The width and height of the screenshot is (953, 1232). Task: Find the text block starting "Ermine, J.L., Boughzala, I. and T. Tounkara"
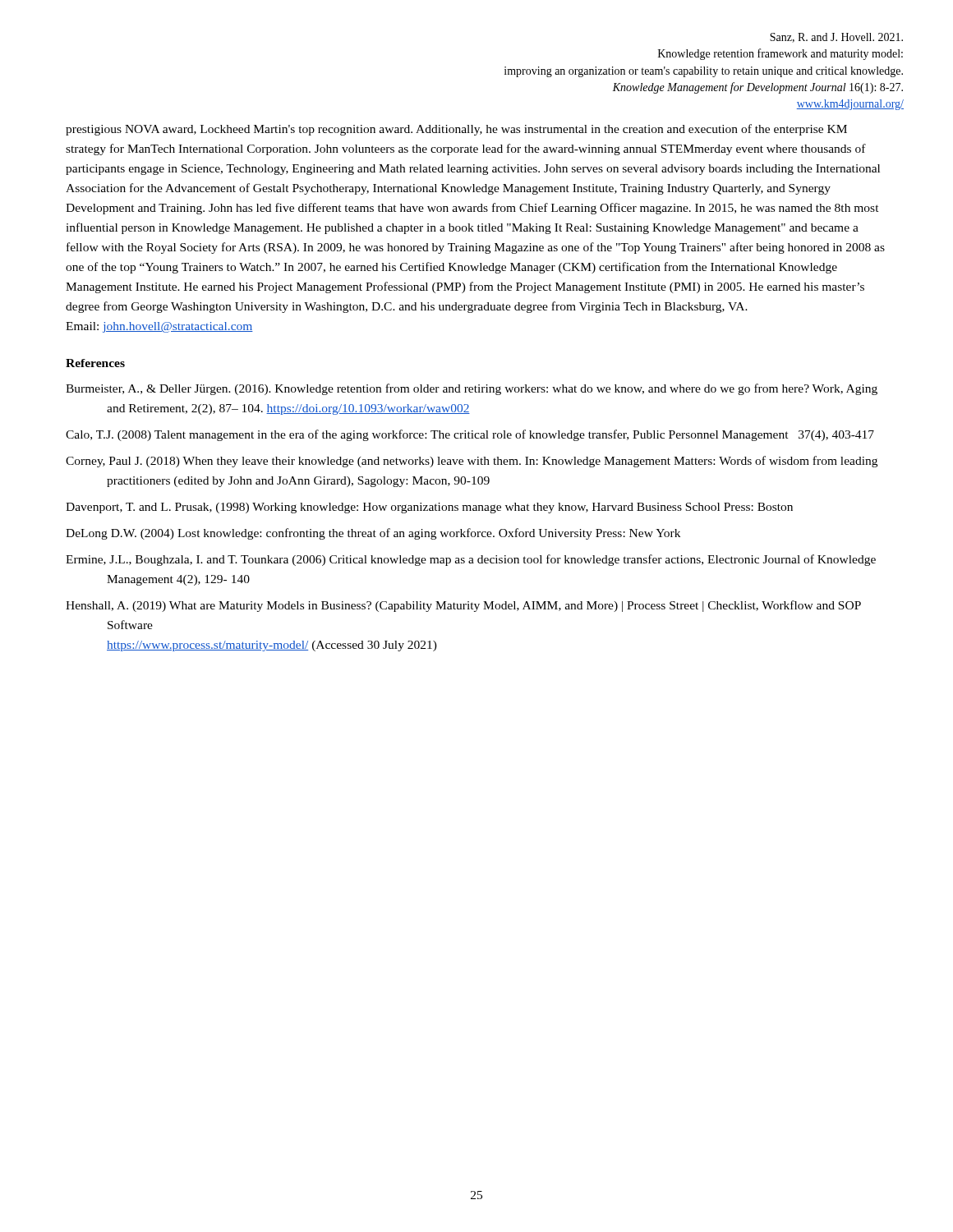(x=471, y=569)
